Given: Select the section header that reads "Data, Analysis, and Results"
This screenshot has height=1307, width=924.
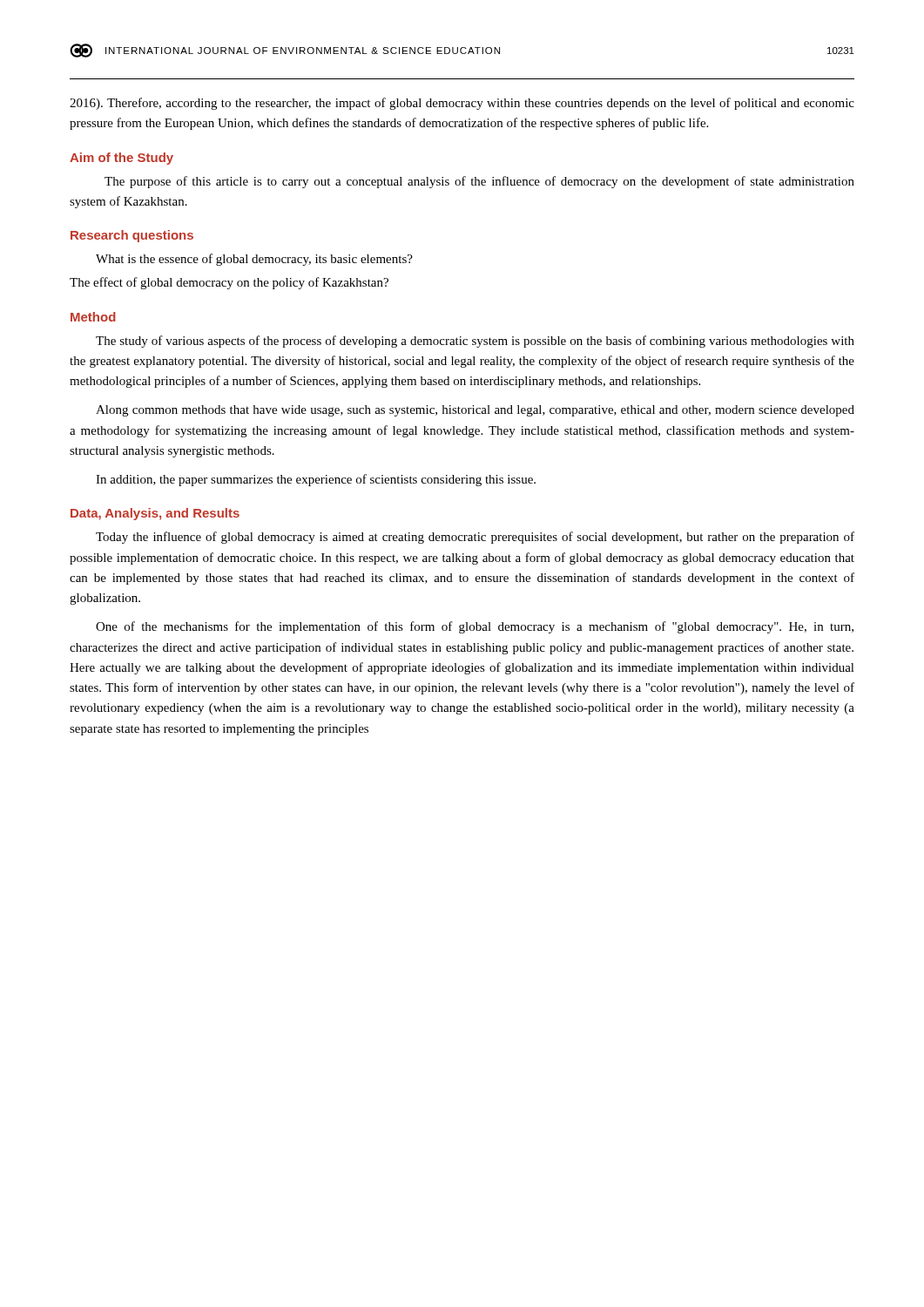Looking at the screenshot, I should click(x=155, y=513).
